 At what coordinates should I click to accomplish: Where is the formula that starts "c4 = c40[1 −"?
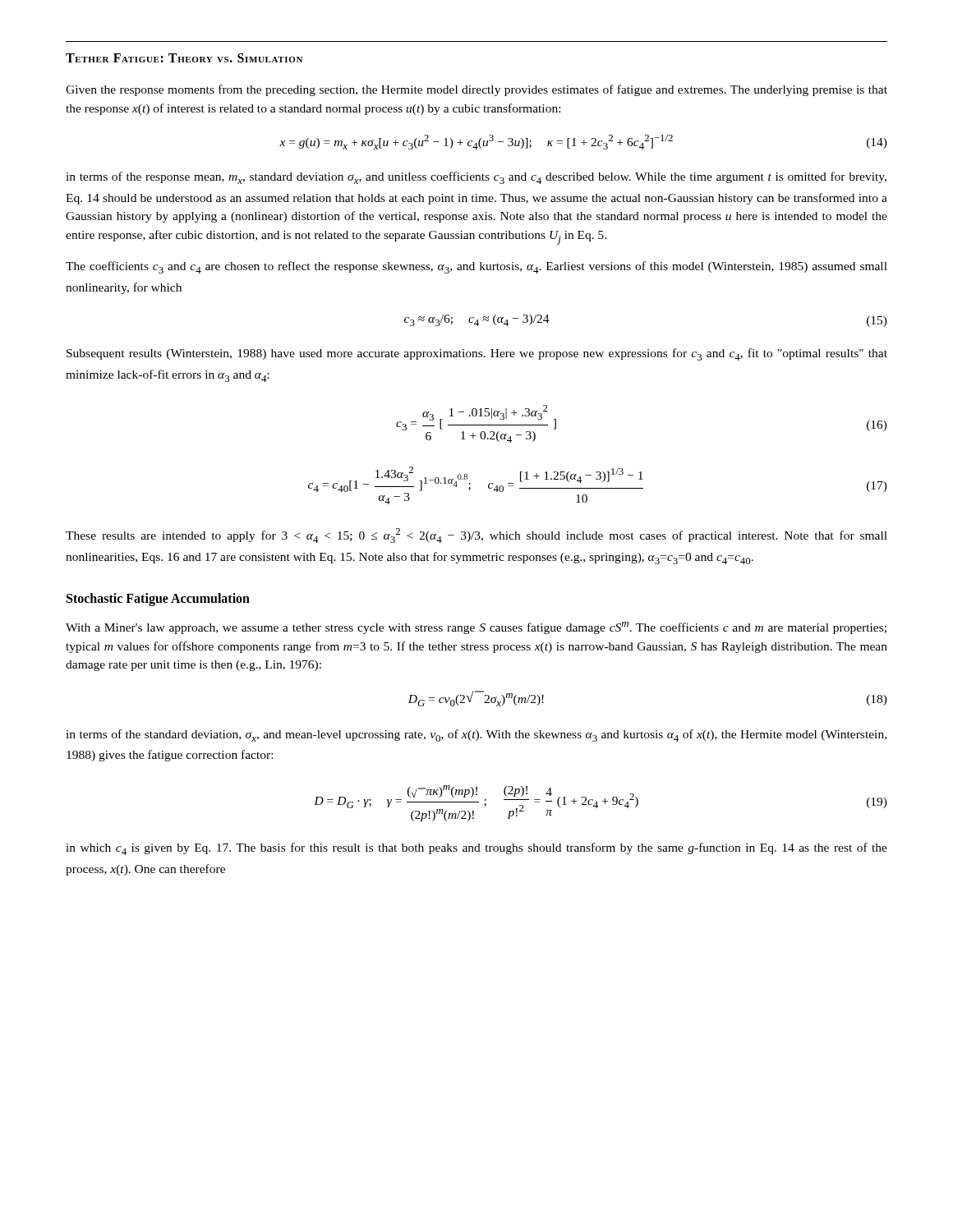pyautogui.click(x=597, y=486)
